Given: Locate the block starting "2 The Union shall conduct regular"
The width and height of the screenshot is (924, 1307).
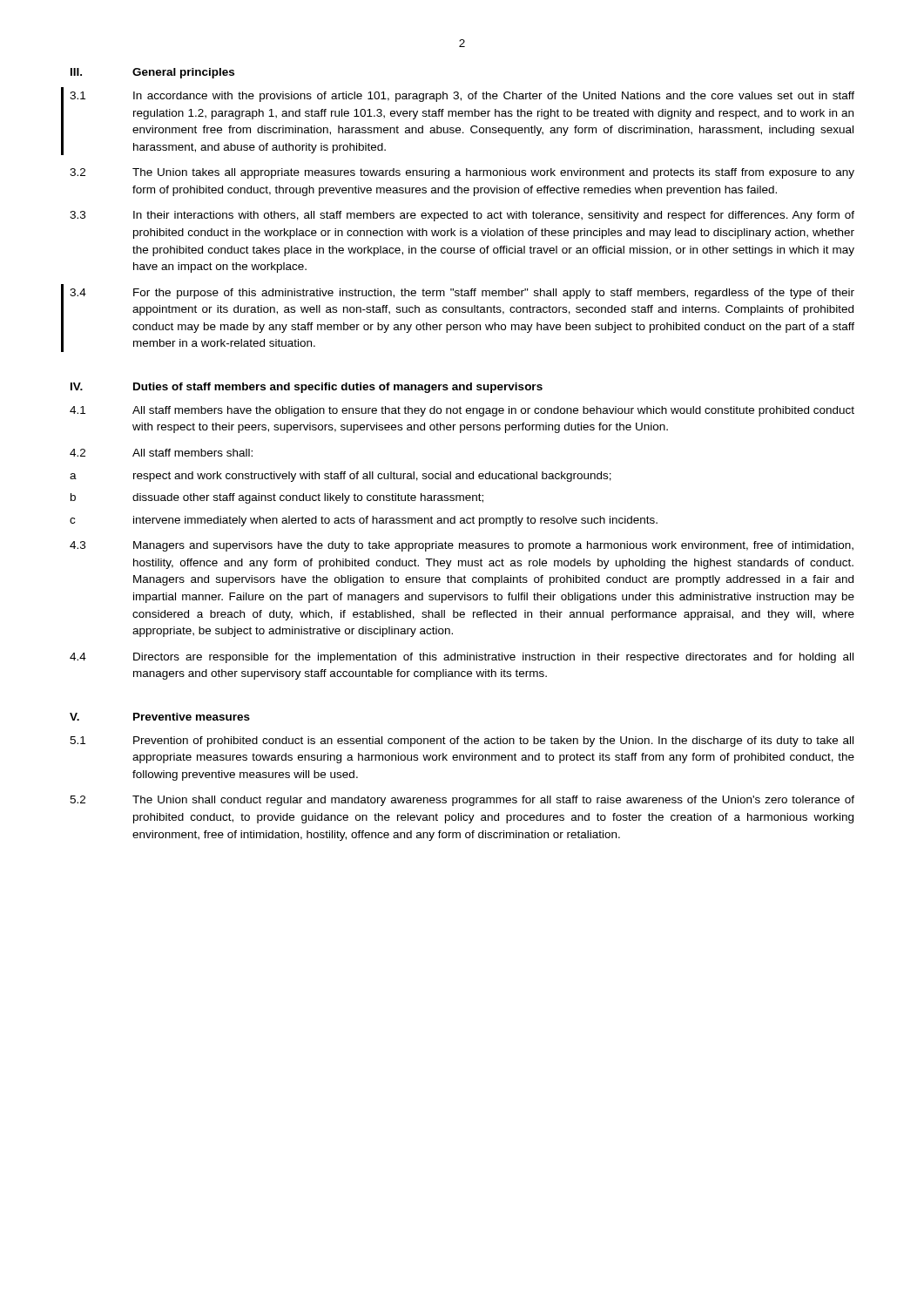Looking at the screenshot, I should tap(462, 817).
